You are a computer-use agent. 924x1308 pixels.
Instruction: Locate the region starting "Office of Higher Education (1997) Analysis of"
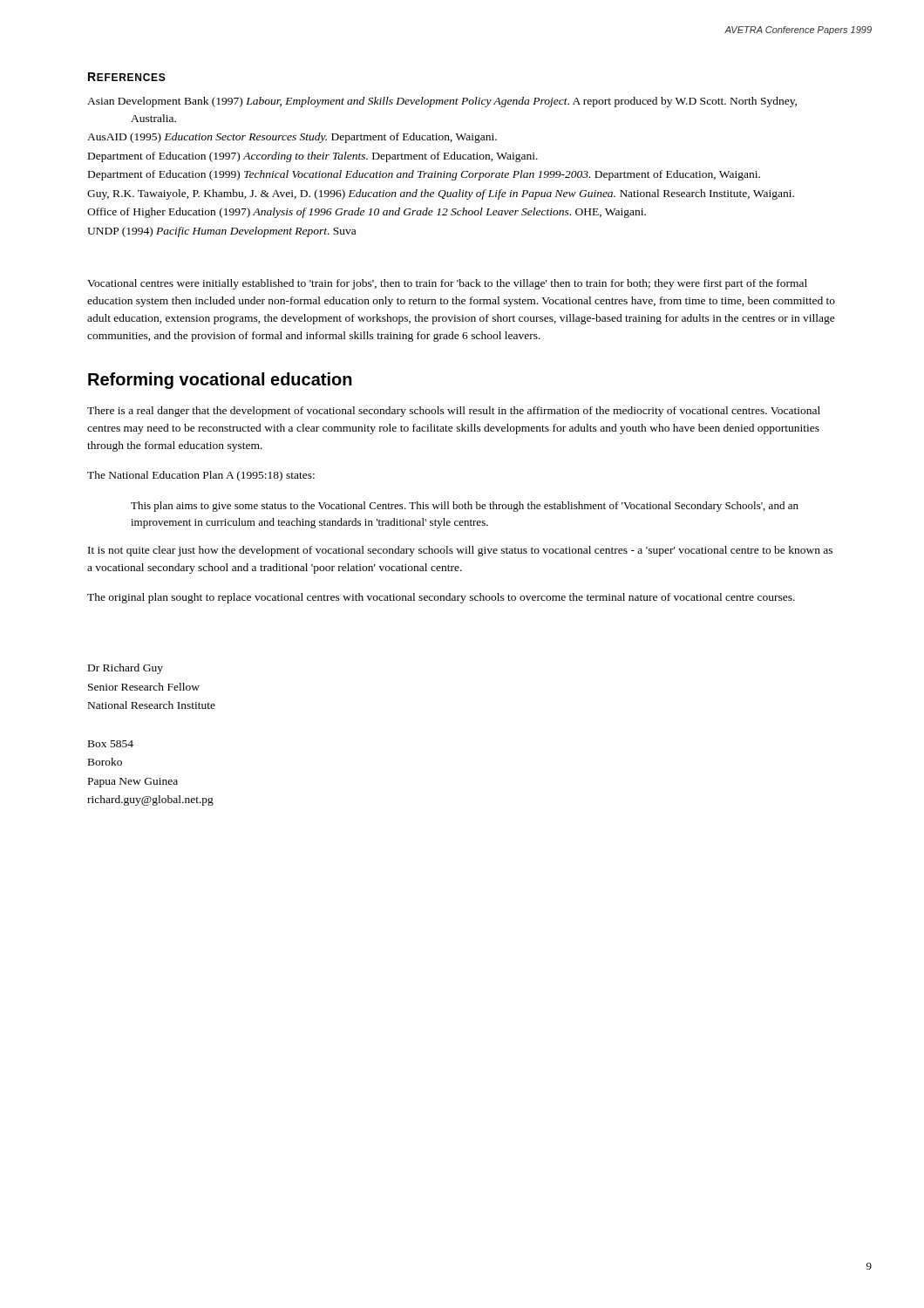coord(367,212)
